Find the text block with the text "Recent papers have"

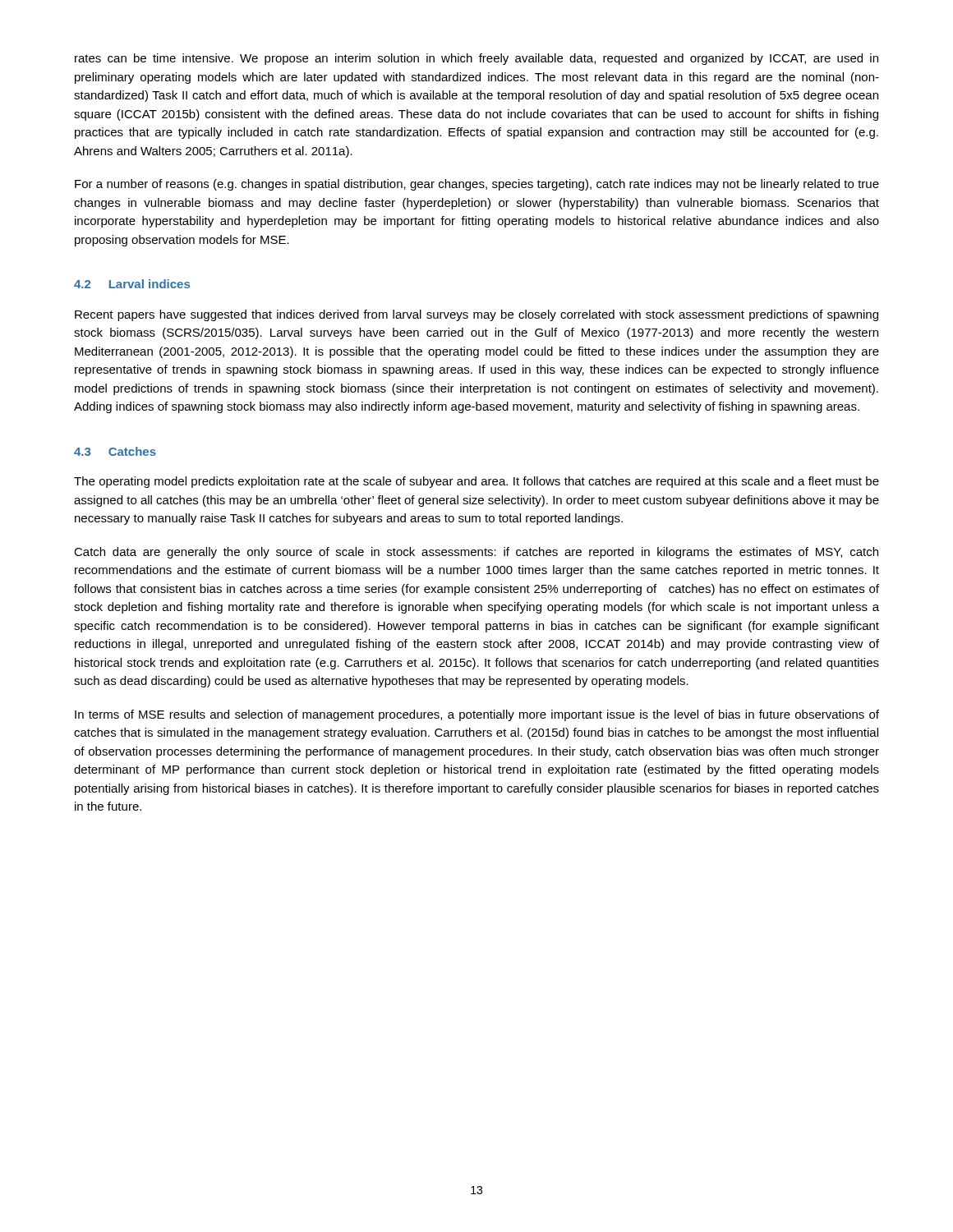pyautogui.click(x=476, y=360)
